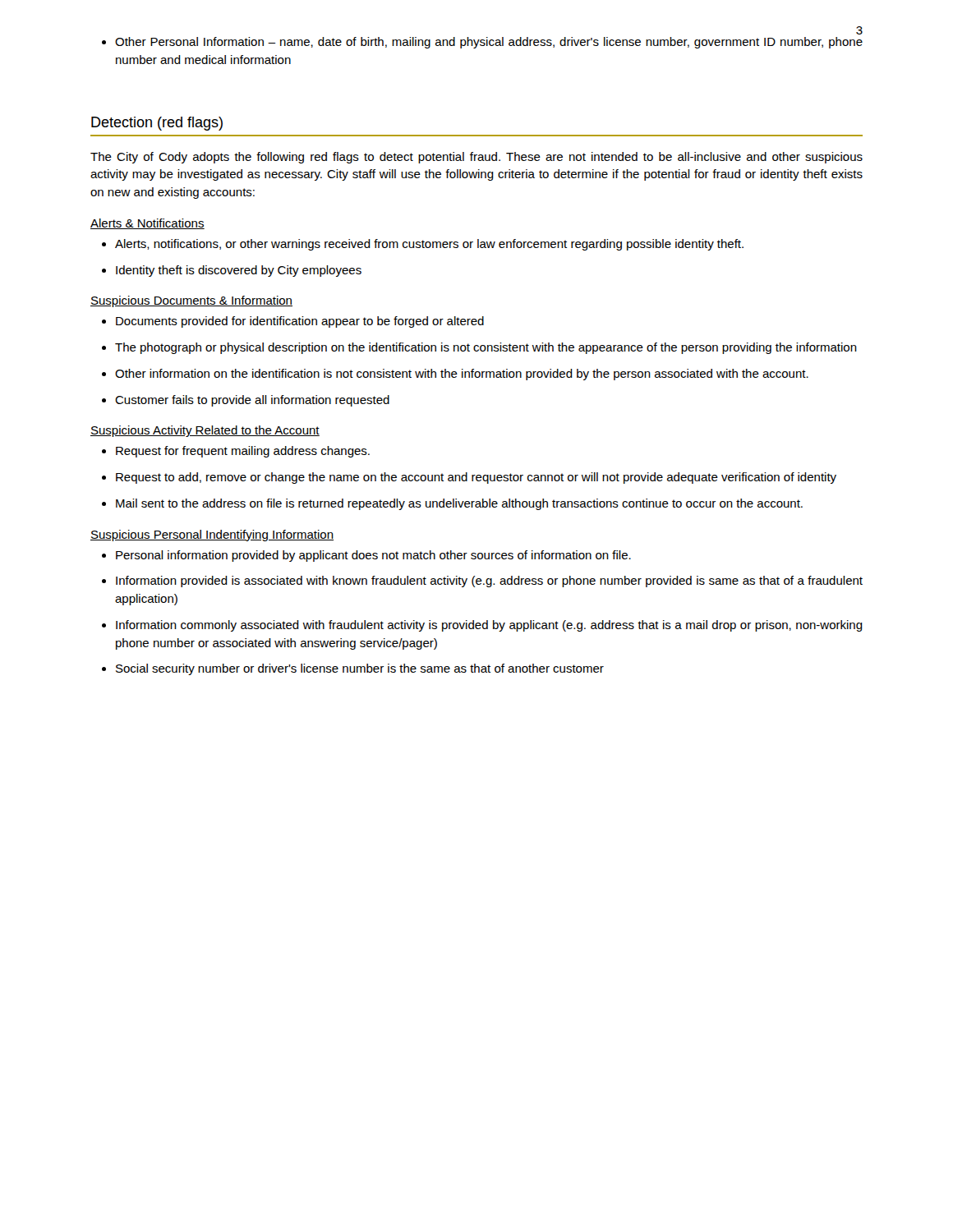Viewport: 953px width, 1232px height.
Task: Point to the block beginning "Request for frequent"
Action: click(x=236, y=452)
